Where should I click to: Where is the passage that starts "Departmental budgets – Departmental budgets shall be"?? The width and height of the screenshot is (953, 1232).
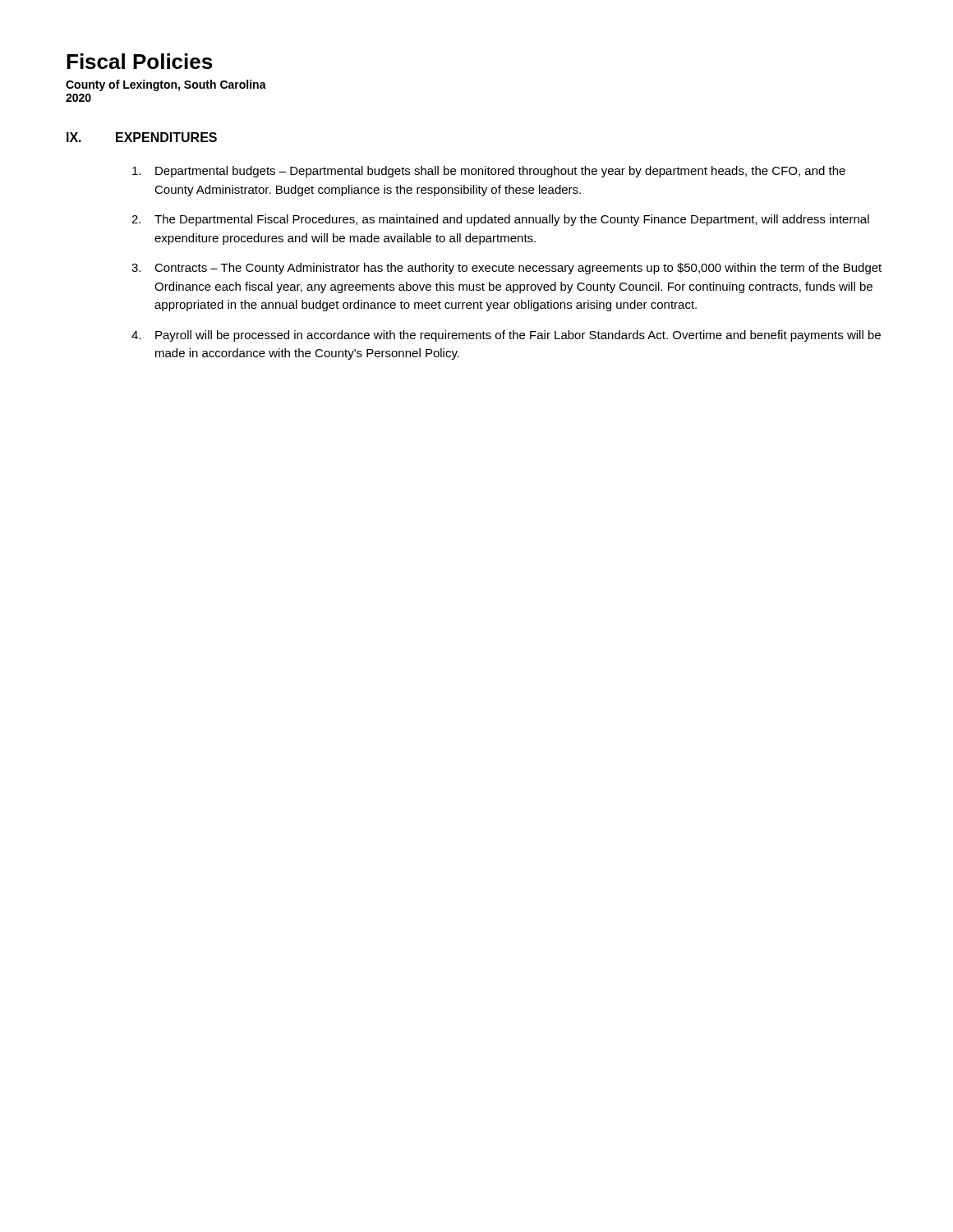pos(509,180)
